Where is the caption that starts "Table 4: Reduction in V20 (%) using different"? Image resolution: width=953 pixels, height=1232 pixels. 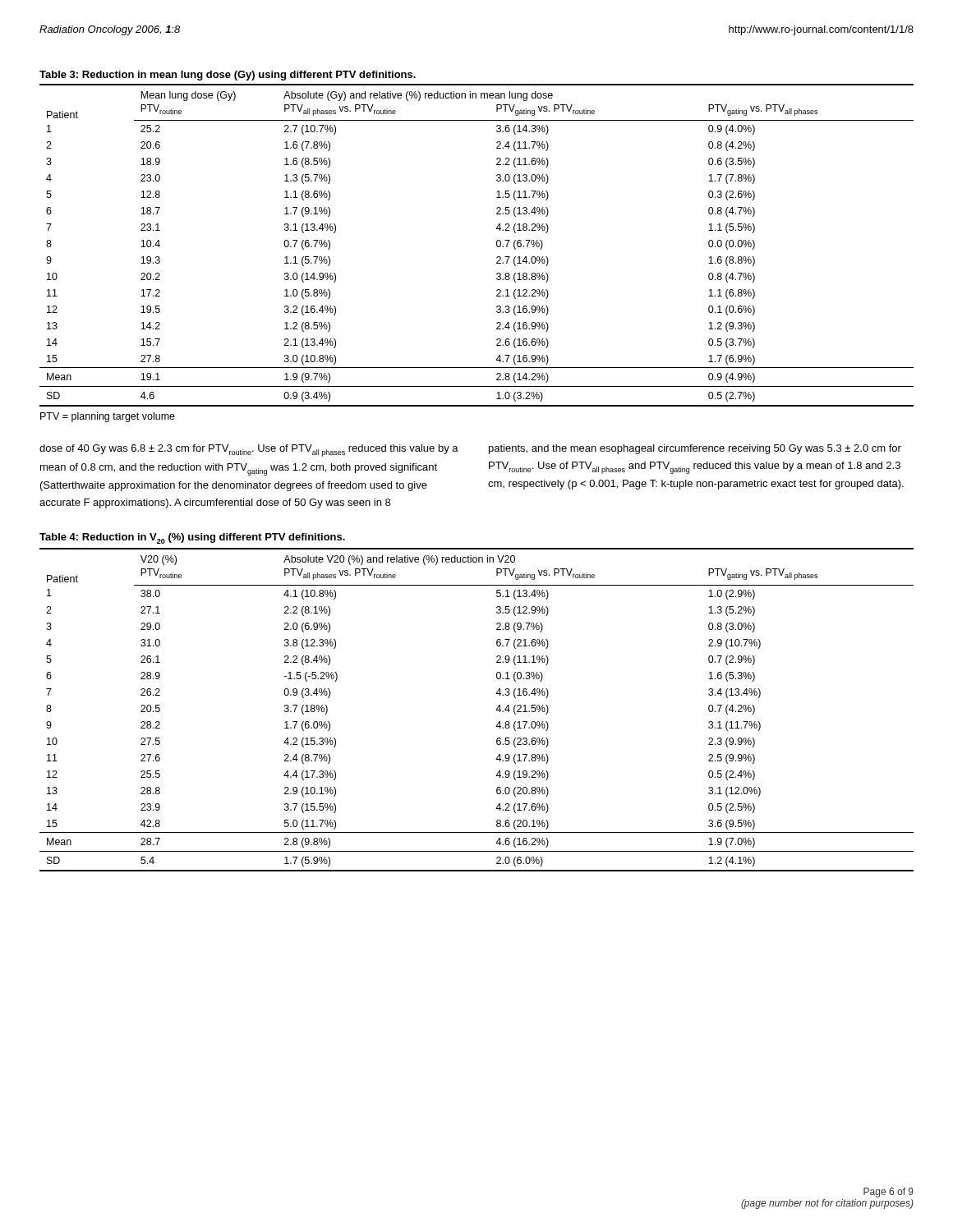pyautogui.click(x=192, y=538)
